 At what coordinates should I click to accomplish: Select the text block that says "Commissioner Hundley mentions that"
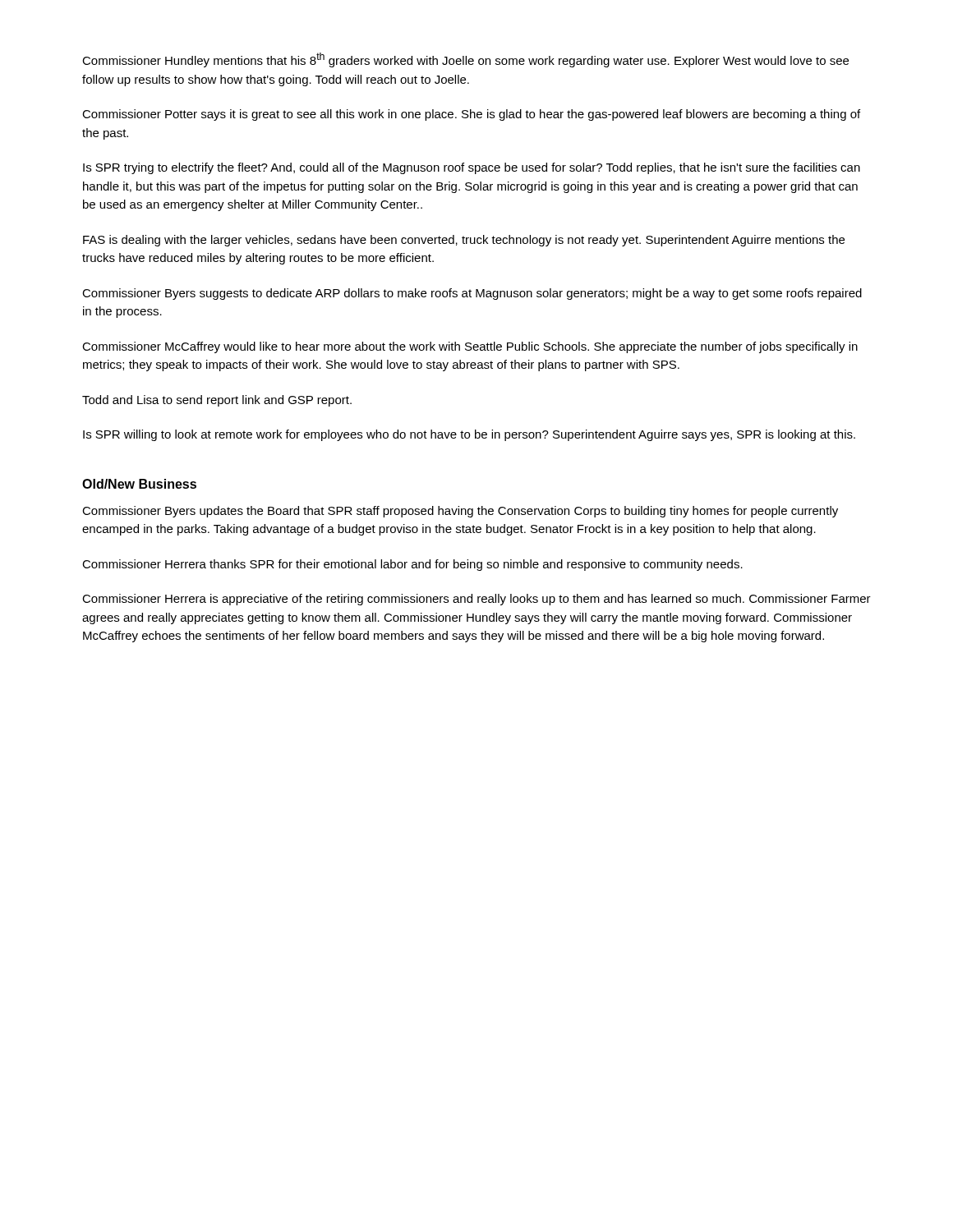466,68
